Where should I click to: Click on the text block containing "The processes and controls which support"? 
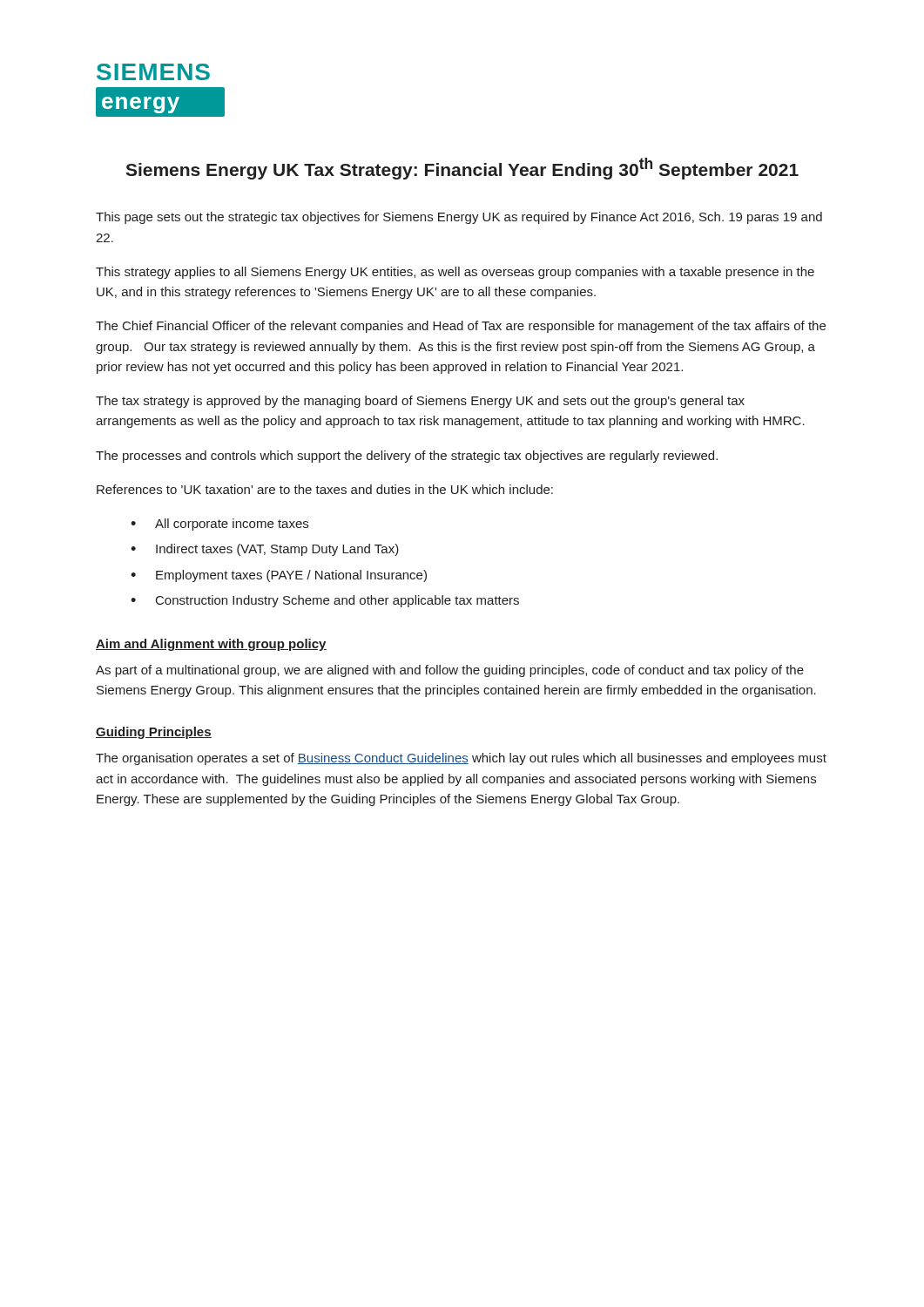pos(407,455)
